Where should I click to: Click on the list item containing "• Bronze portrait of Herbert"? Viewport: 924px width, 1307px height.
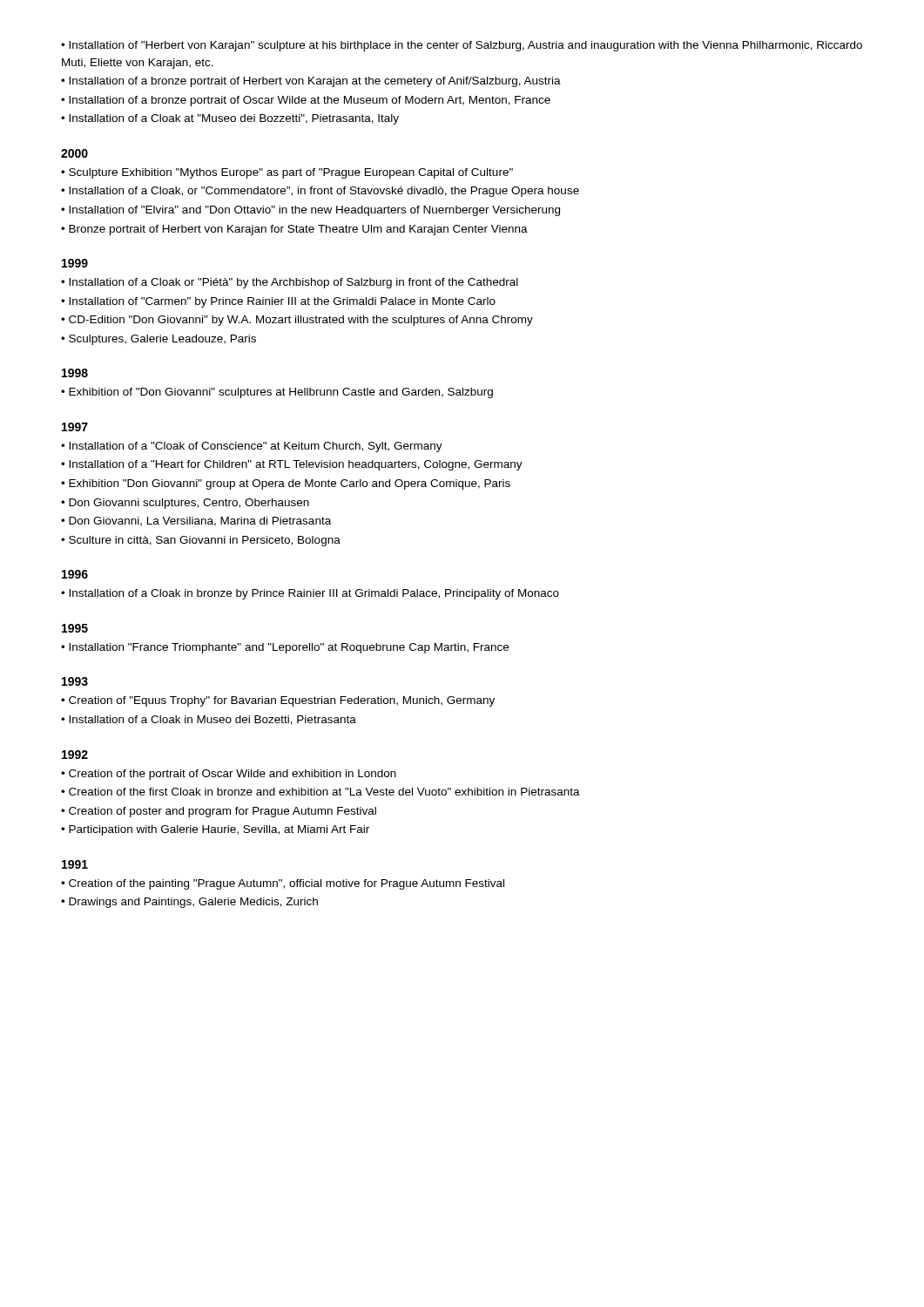tap(294, 228)
